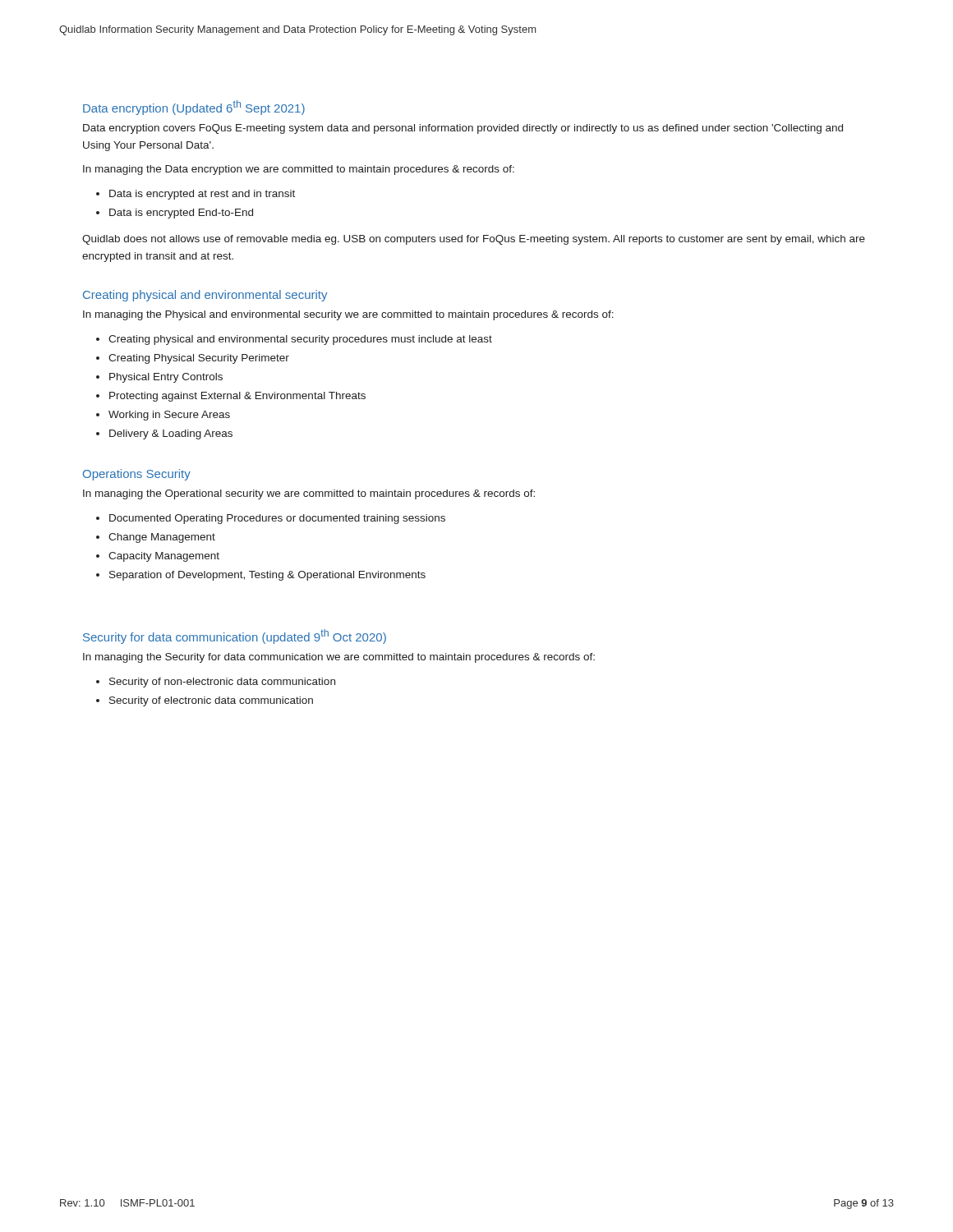Point to the block starting "Data is encrypted End-to-End"
953x1232 pixels.
pos(181,212)
